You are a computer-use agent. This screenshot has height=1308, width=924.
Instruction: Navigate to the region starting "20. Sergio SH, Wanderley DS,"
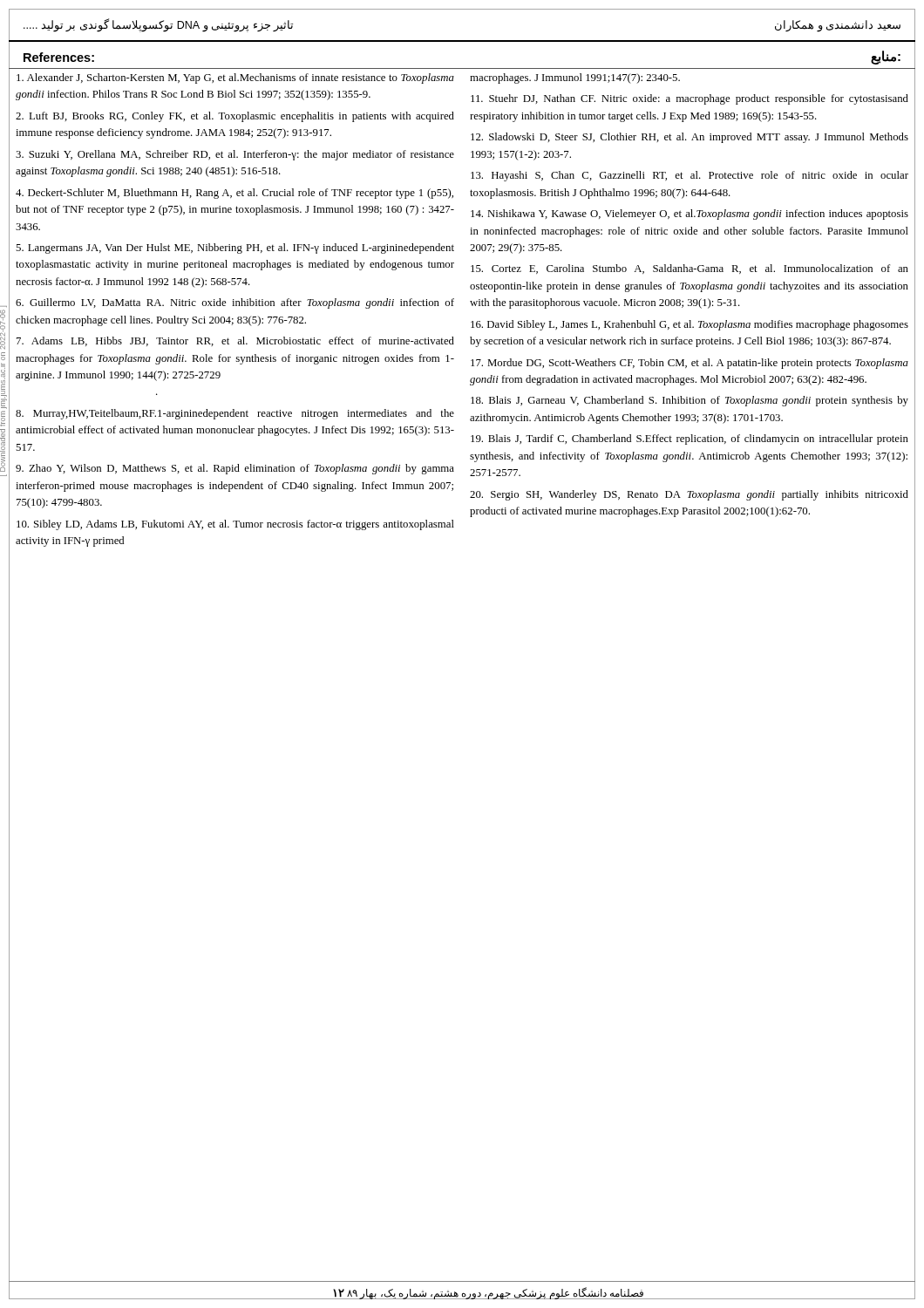point(689,503)
